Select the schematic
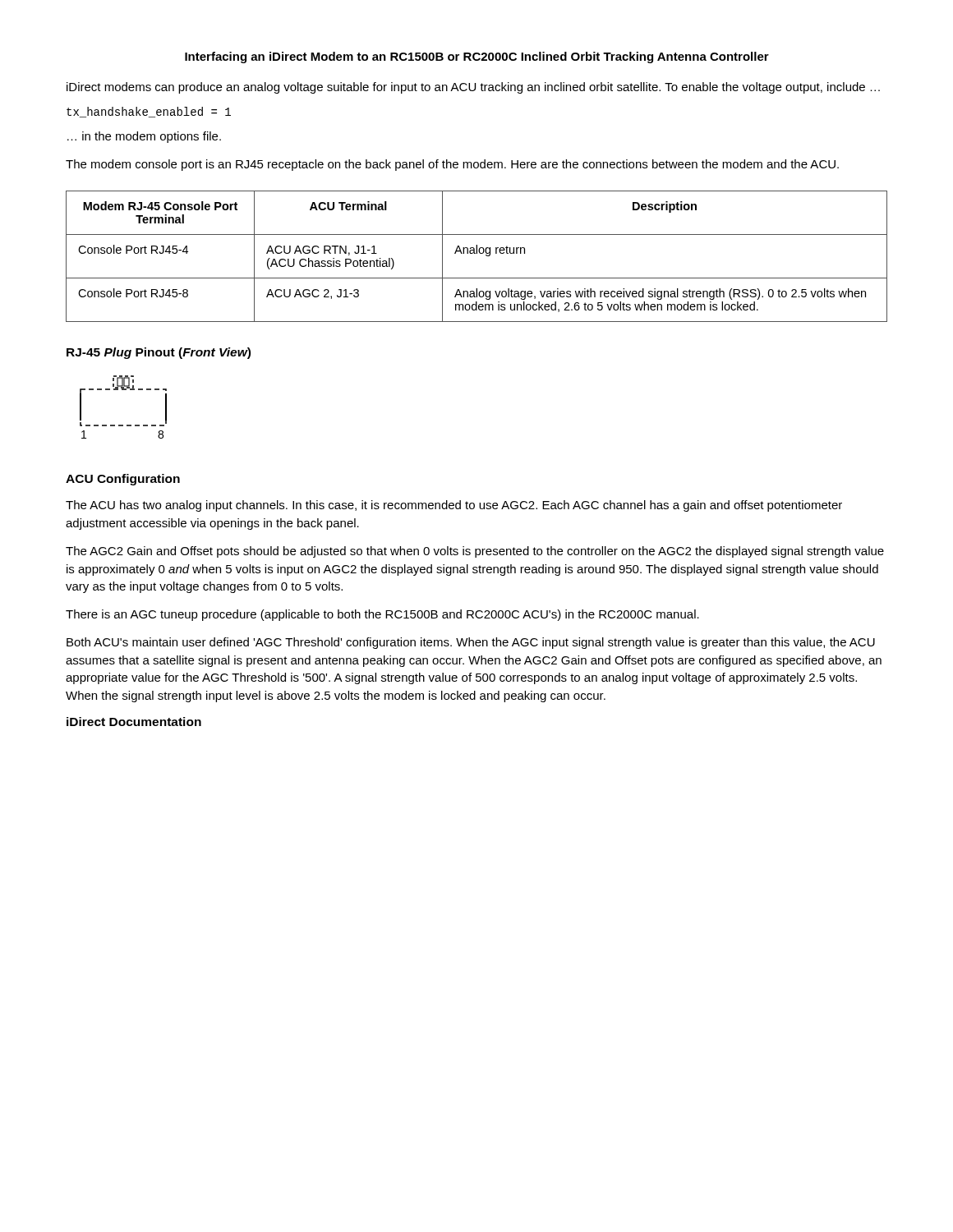953x1232 pixels. click(476, 413)
